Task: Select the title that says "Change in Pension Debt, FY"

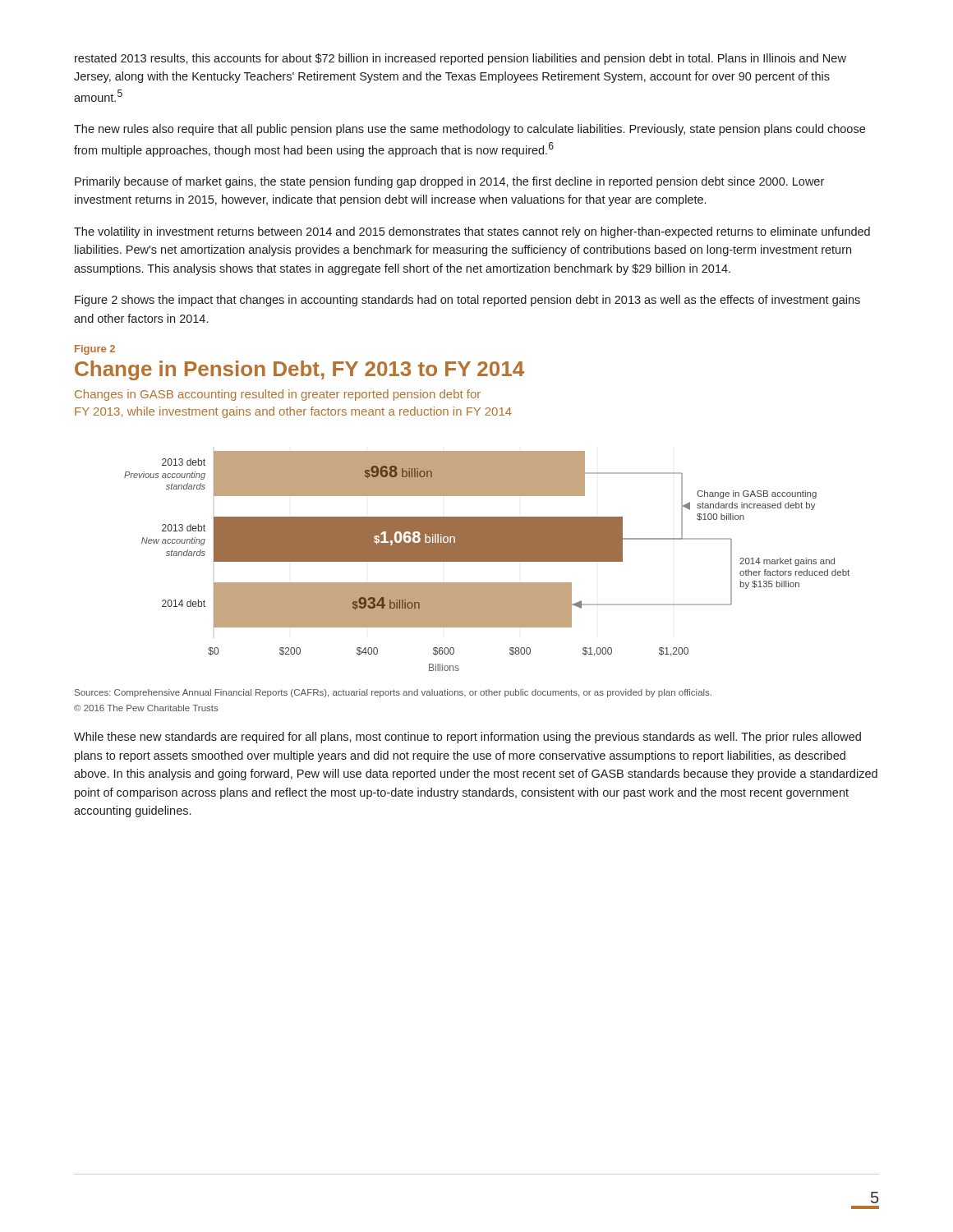Action: 299,369
